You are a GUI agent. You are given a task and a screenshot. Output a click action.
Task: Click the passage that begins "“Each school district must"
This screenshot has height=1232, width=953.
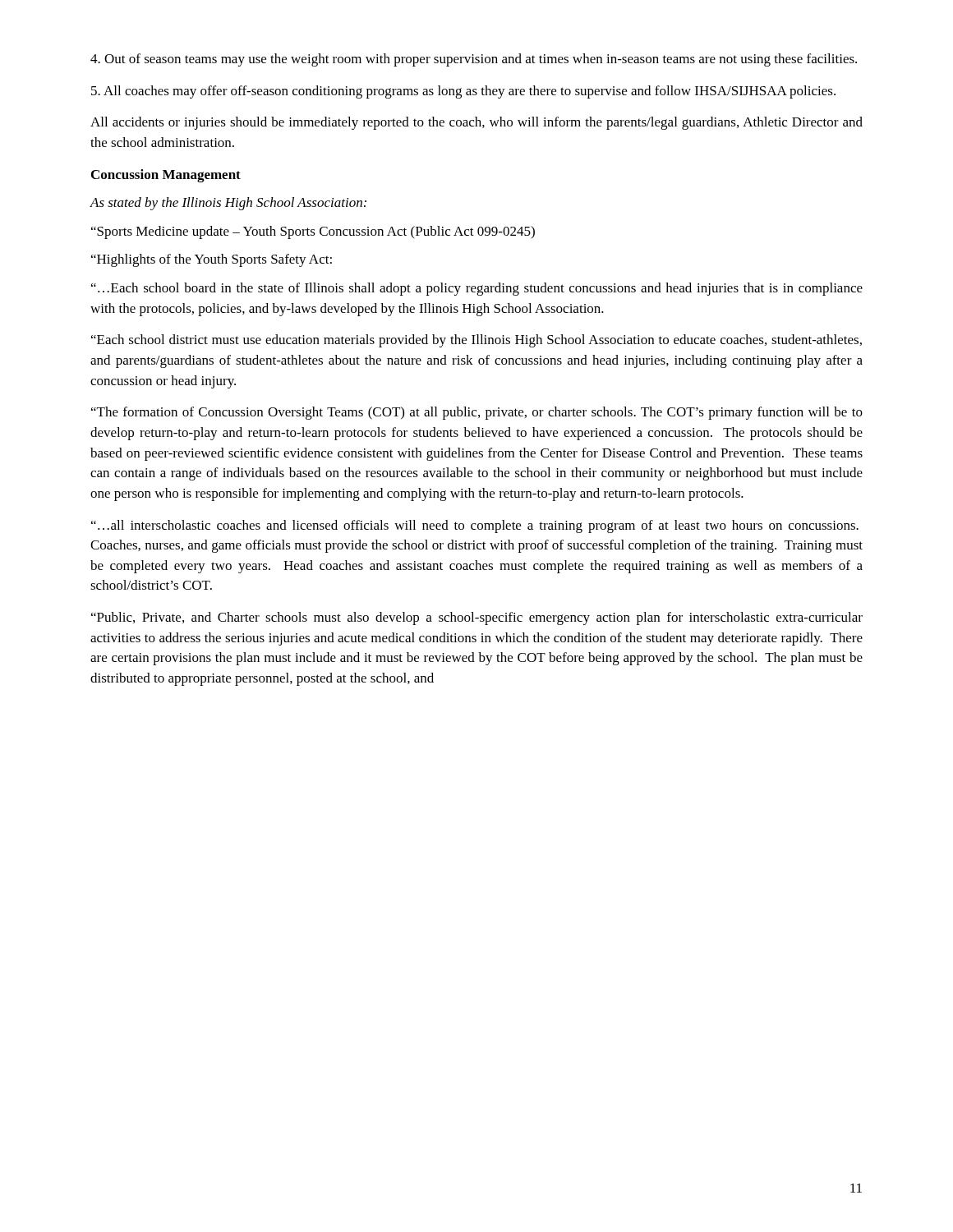(476, 360)
